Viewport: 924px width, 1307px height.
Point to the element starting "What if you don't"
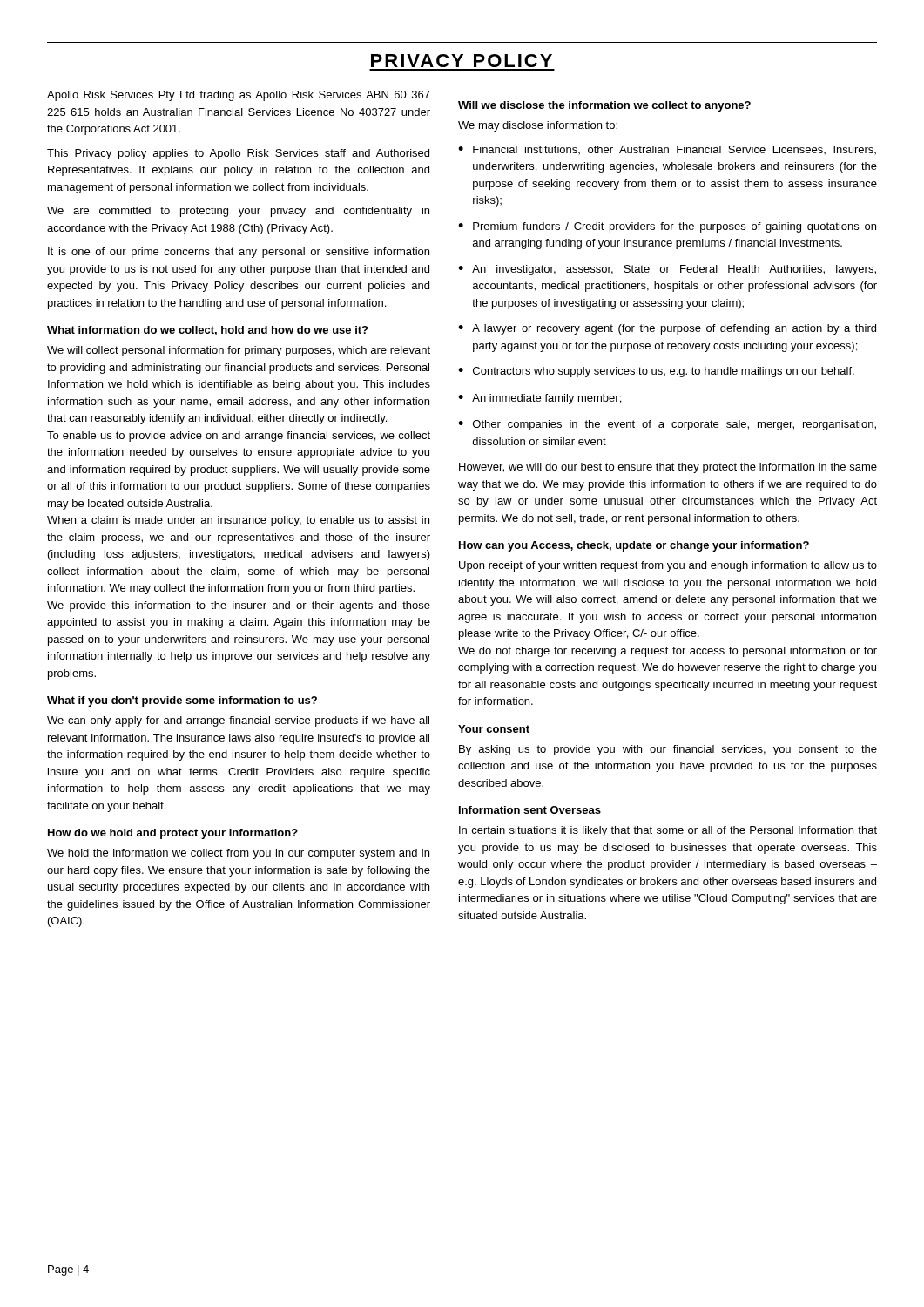click(182, 700)
